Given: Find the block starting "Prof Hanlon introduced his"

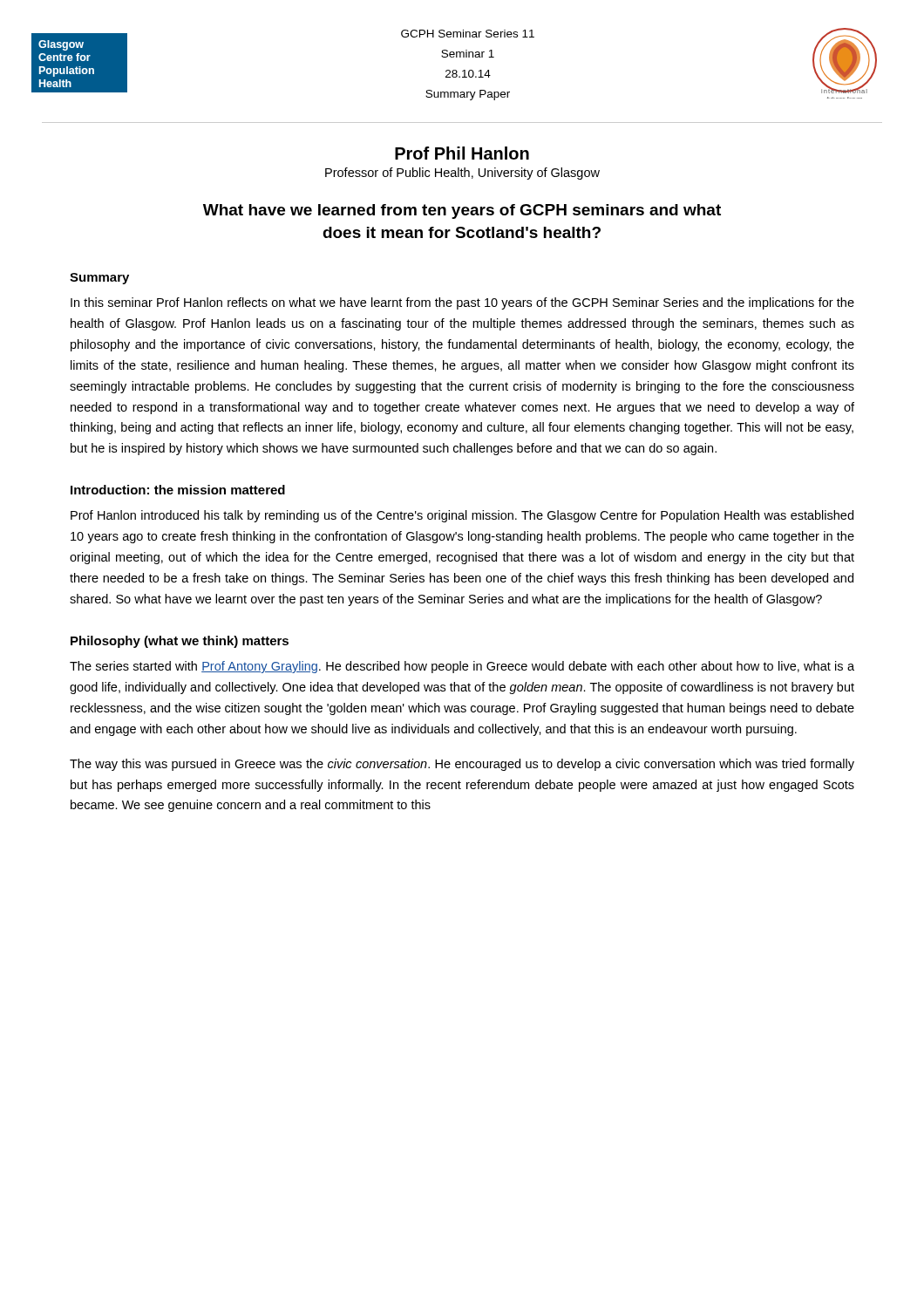Looking at the screenshot, I should pos(462,557).
